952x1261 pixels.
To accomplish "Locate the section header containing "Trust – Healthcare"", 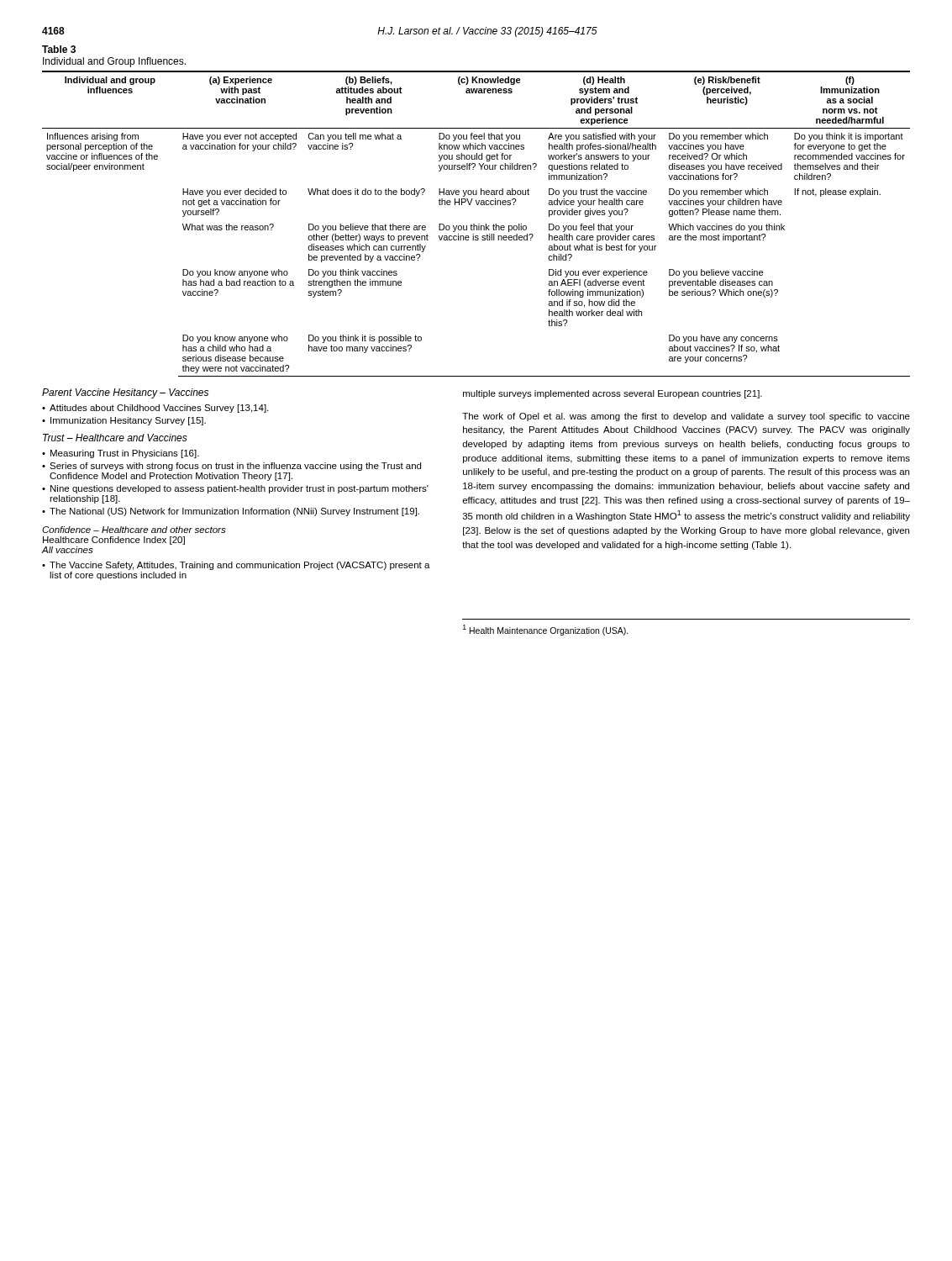I will click(115, 438).
